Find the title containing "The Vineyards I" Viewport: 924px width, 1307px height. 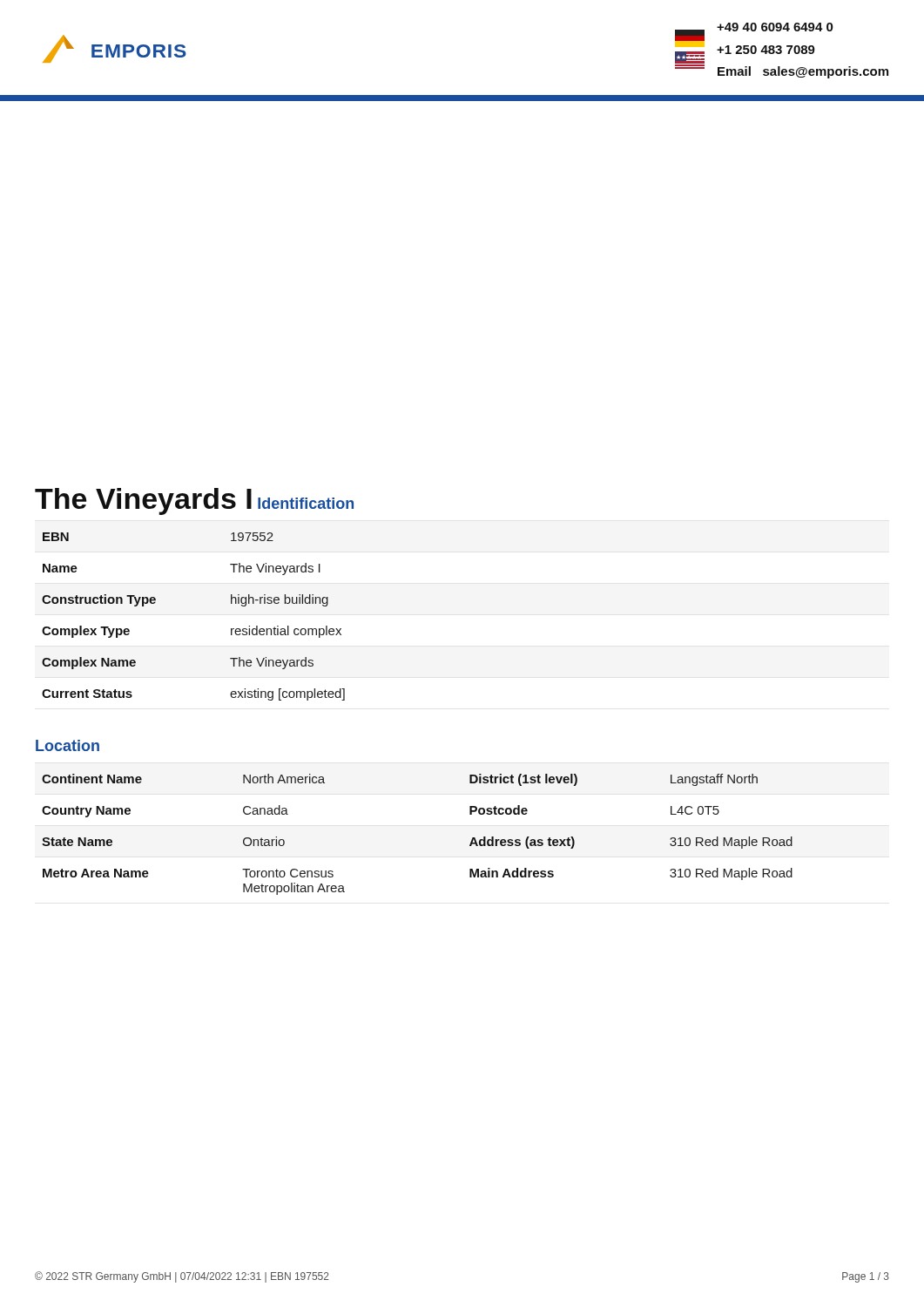pyautogui.click(x=144, y=498)
